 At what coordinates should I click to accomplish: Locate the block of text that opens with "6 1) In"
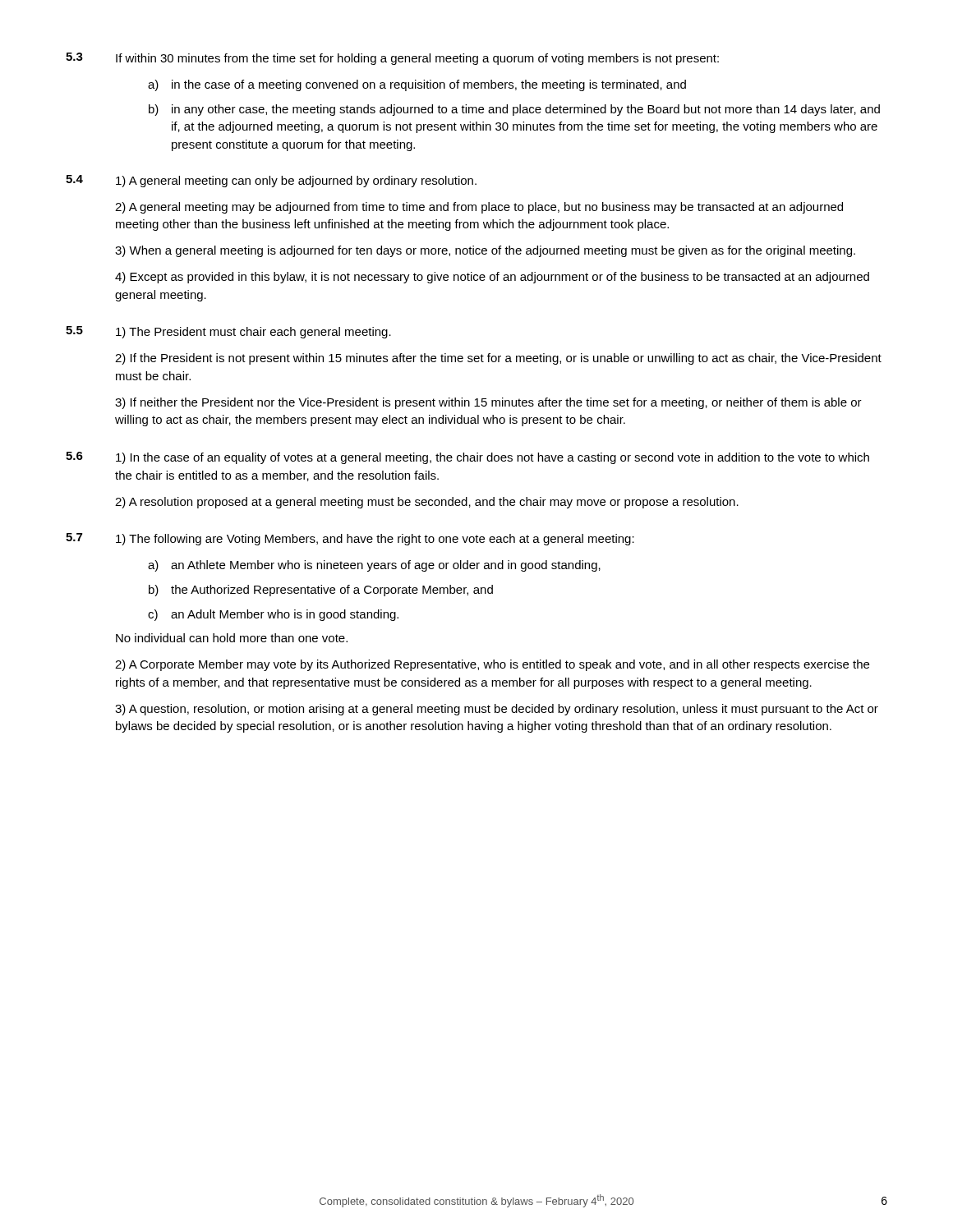(x=467, y=458)
